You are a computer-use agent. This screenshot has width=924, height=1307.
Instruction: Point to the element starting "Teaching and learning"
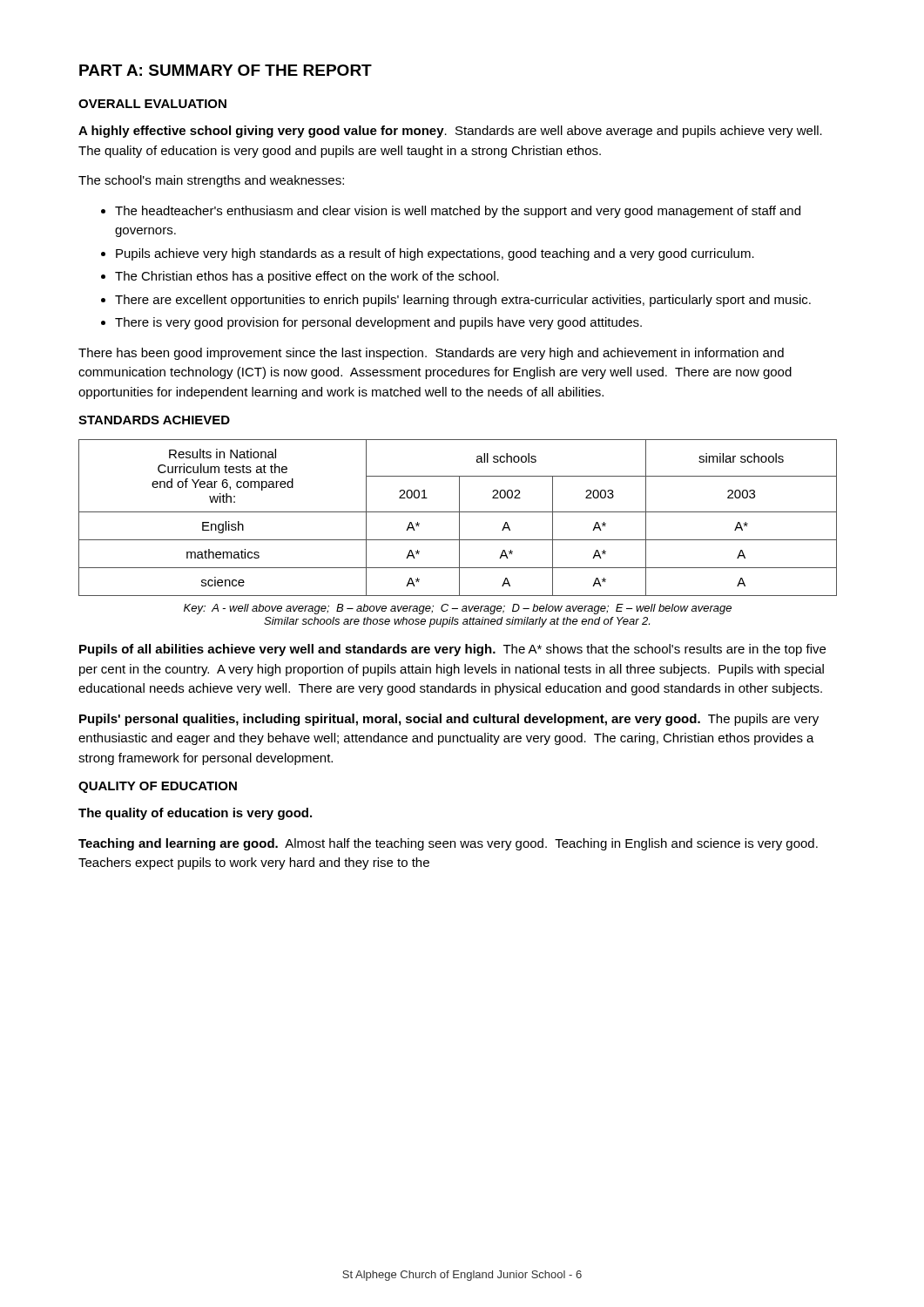450,852
